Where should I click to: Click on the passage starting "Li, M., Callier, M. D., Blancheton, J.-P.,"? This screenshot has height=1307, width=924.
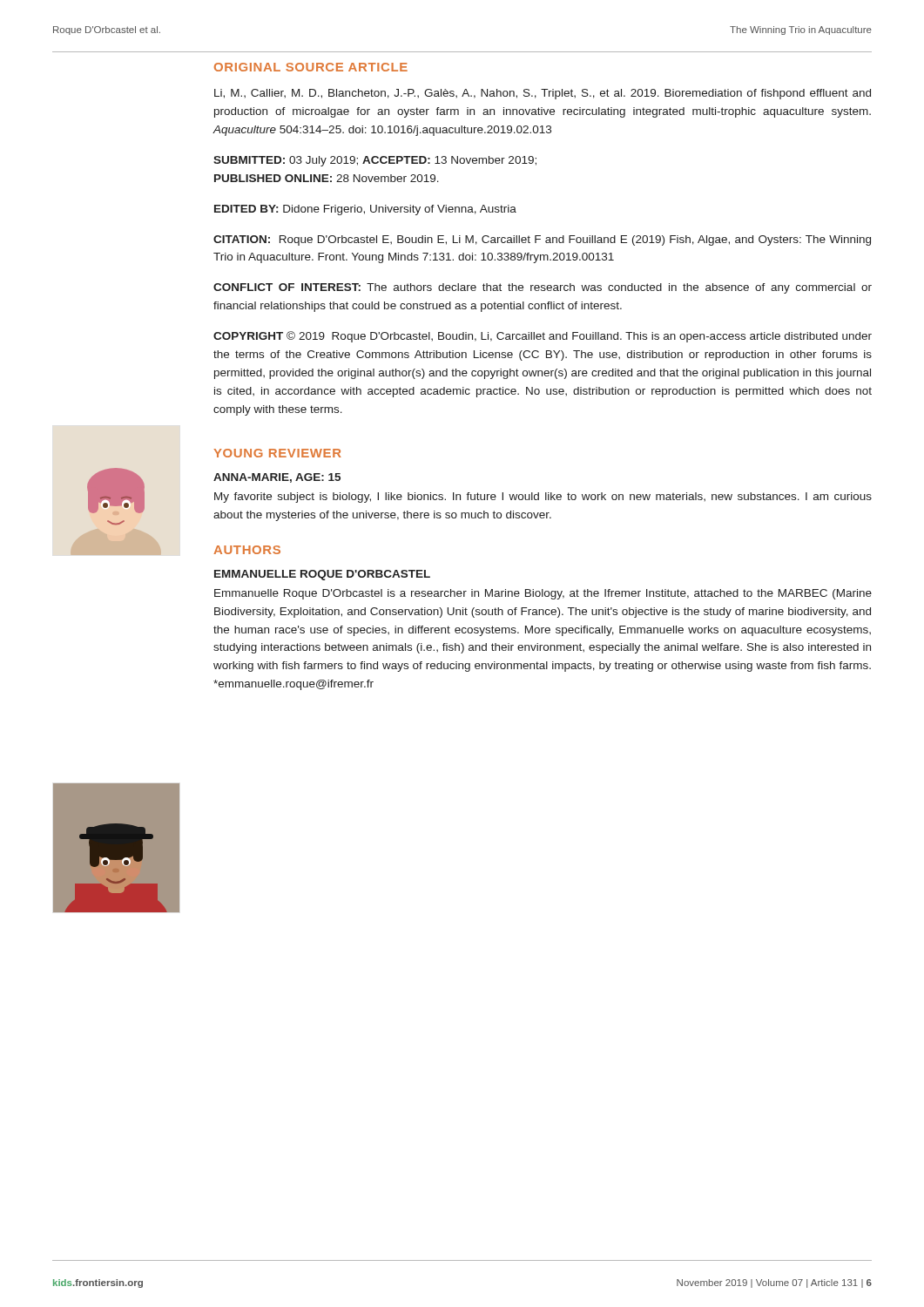pyautogui.click(x=543, y=111)
